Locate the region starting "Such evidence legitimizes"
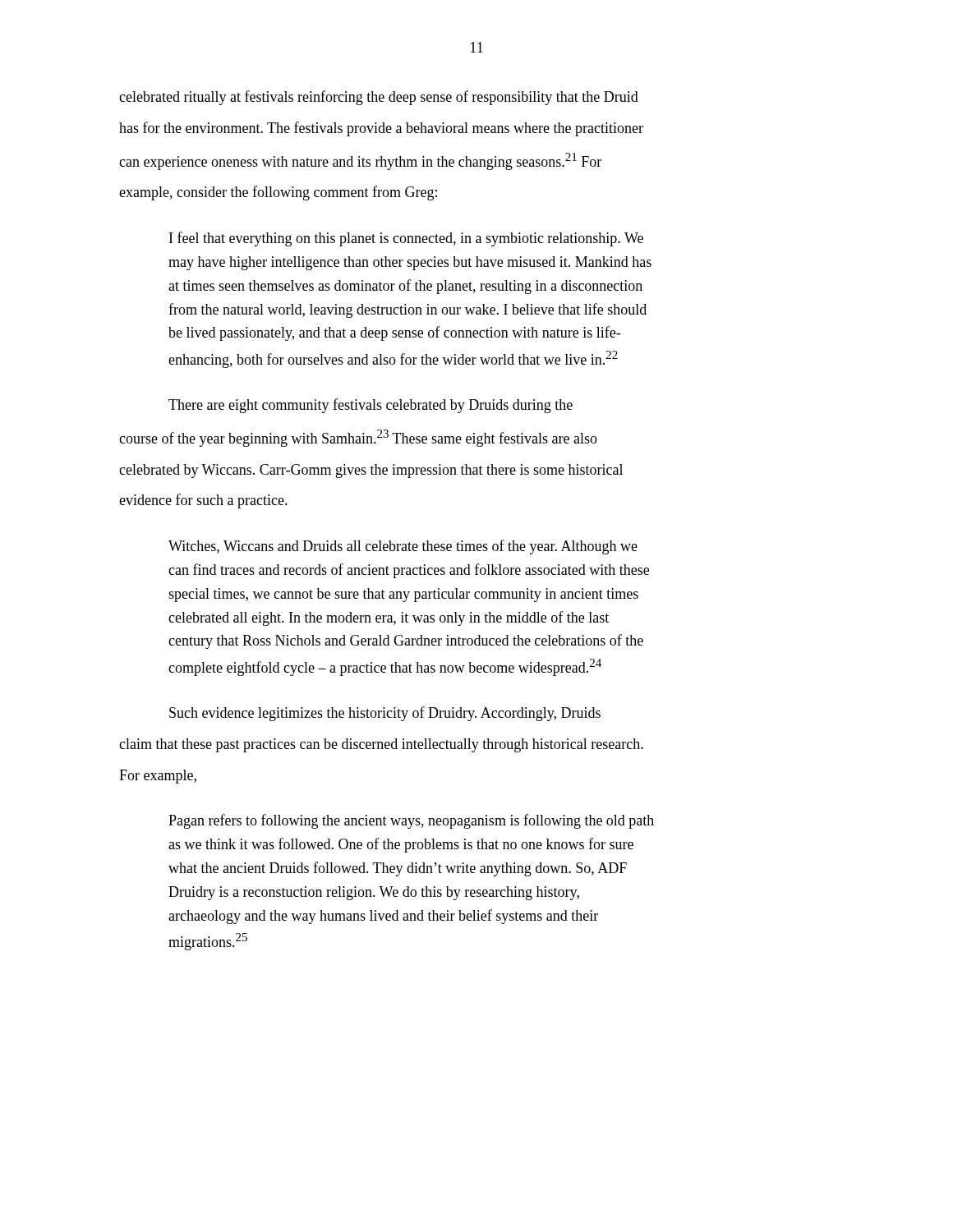 (x=476, y=745)
